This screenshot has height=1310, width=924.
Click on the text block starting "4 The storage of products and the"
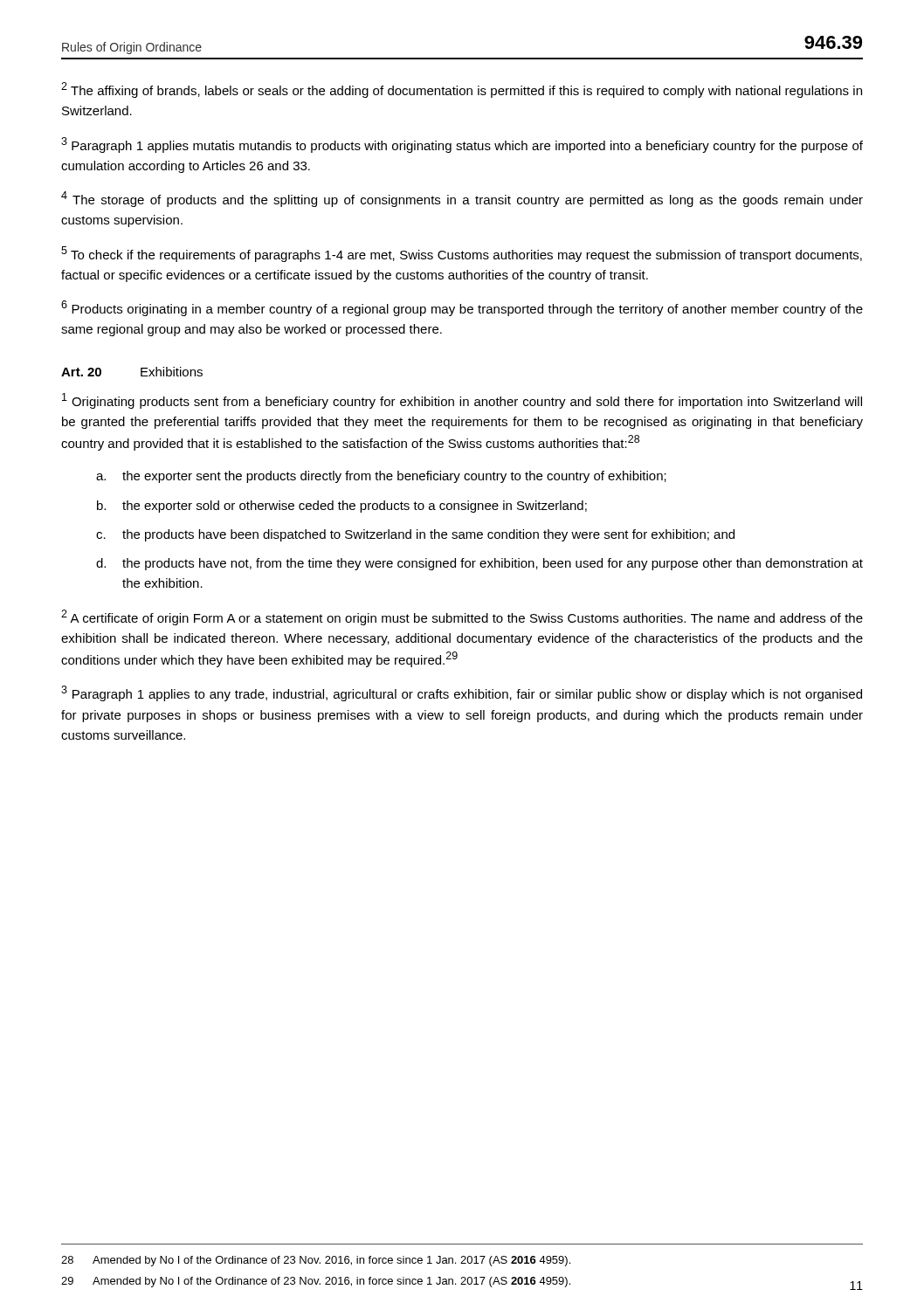tap(462, 208)
